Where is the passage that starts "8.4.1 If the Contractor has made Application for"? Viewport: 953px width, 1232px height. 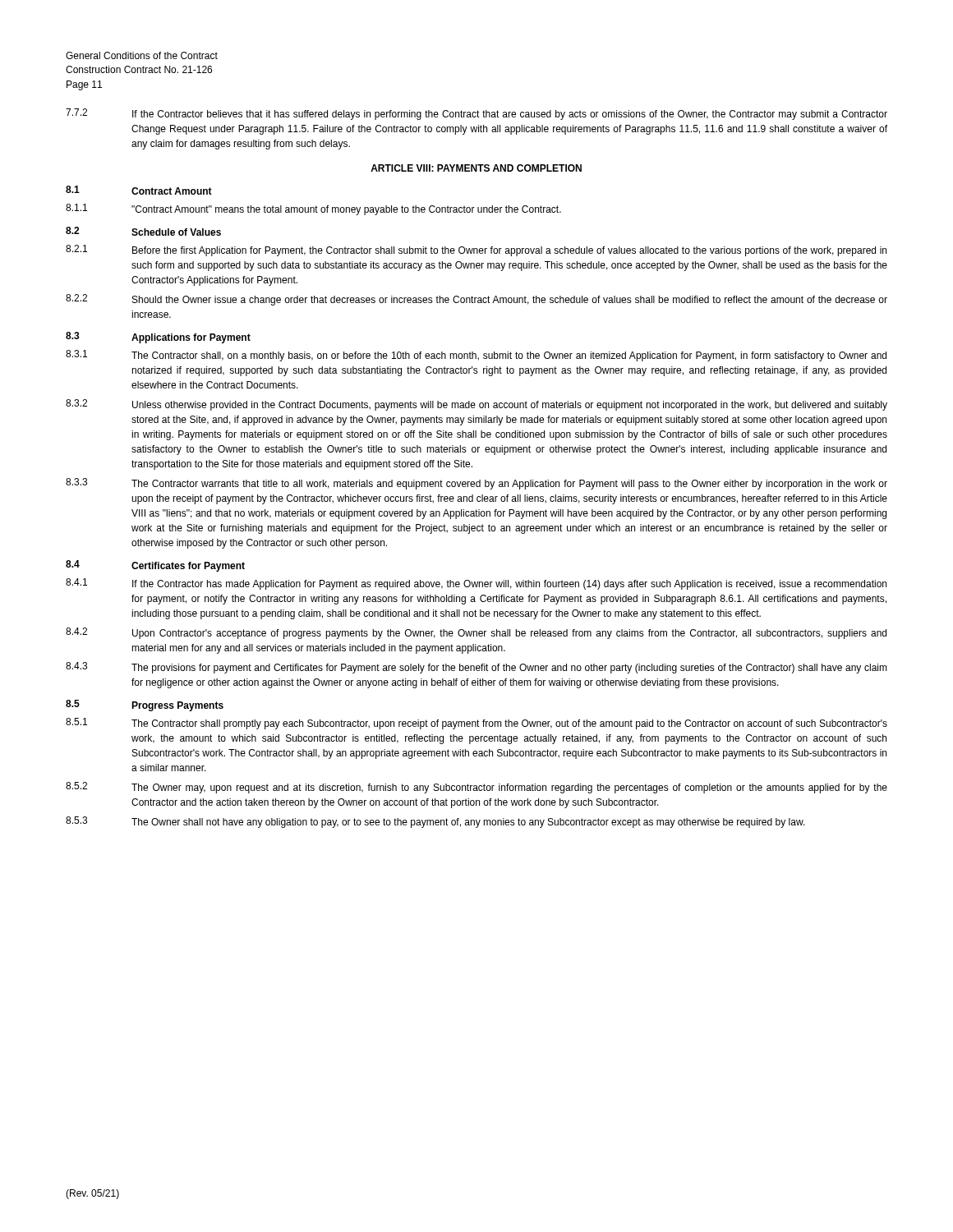(x=476, y=599)
